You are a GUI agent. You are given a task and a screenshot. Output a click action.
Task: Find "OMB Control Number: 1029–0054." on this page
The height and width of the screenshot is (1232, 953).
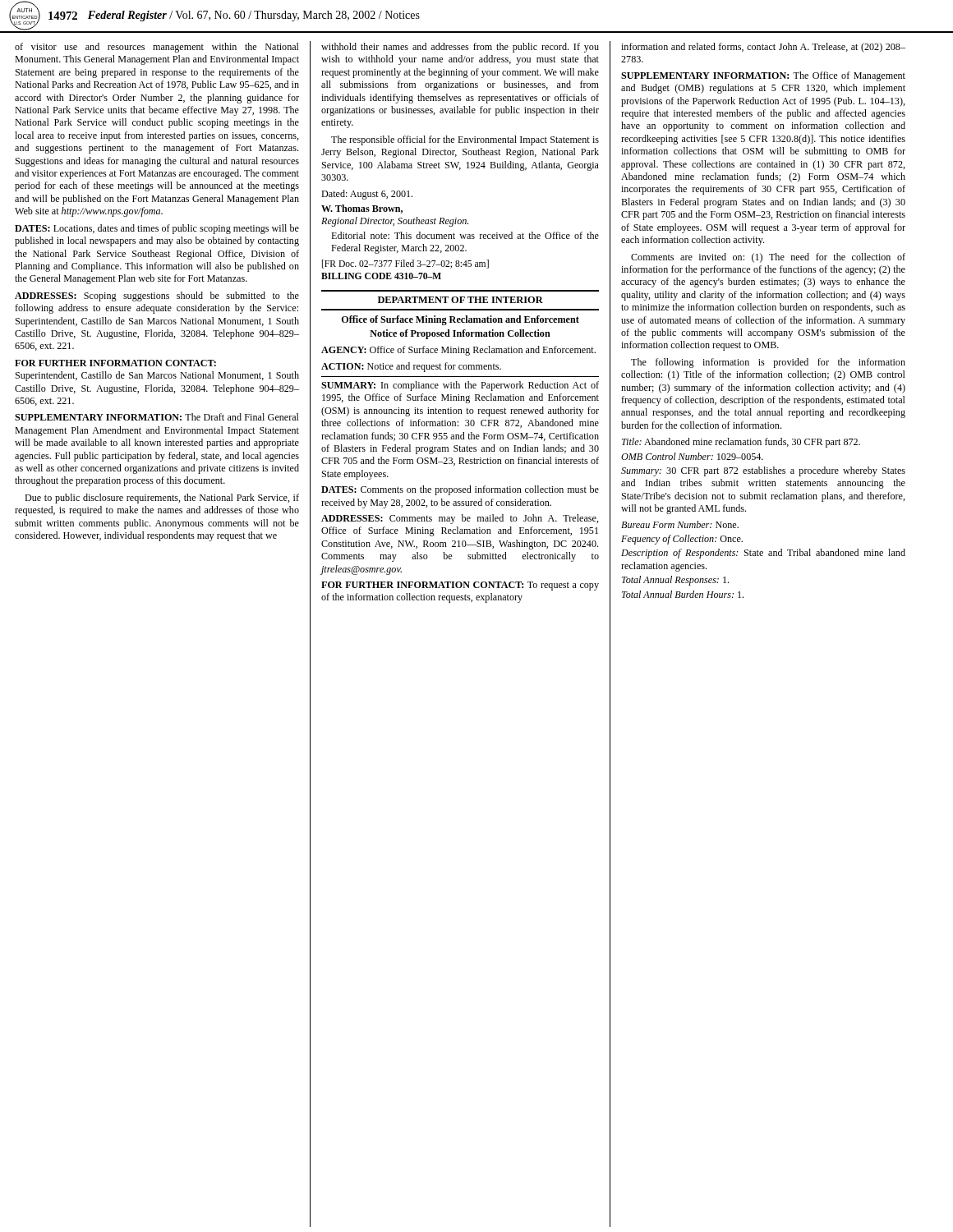[763, 457]
